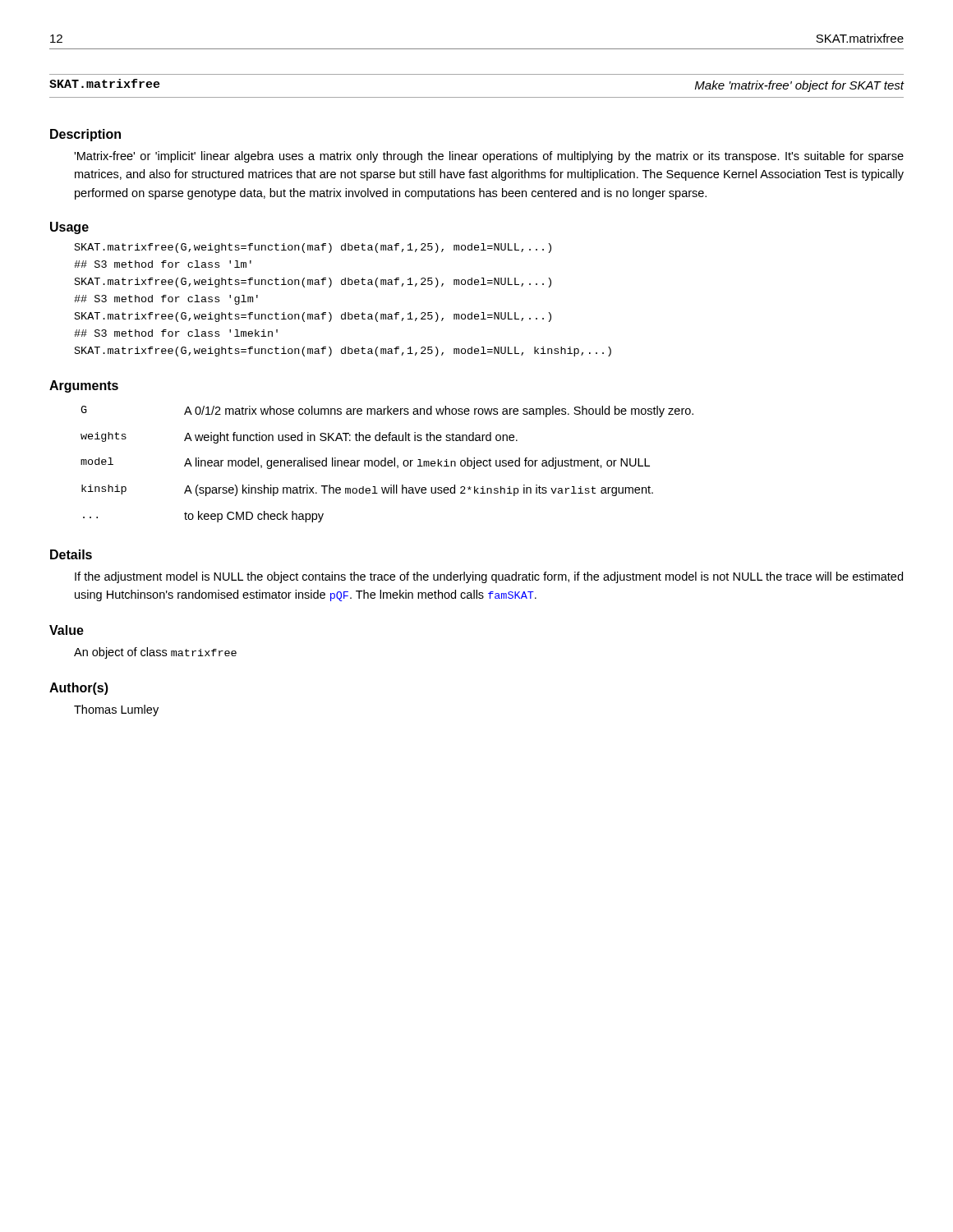This screenshot has width=953, height=1232.
Task: Select the title that reads "Make 'matrix-free' object"
Action: click(x=799, y=85)
